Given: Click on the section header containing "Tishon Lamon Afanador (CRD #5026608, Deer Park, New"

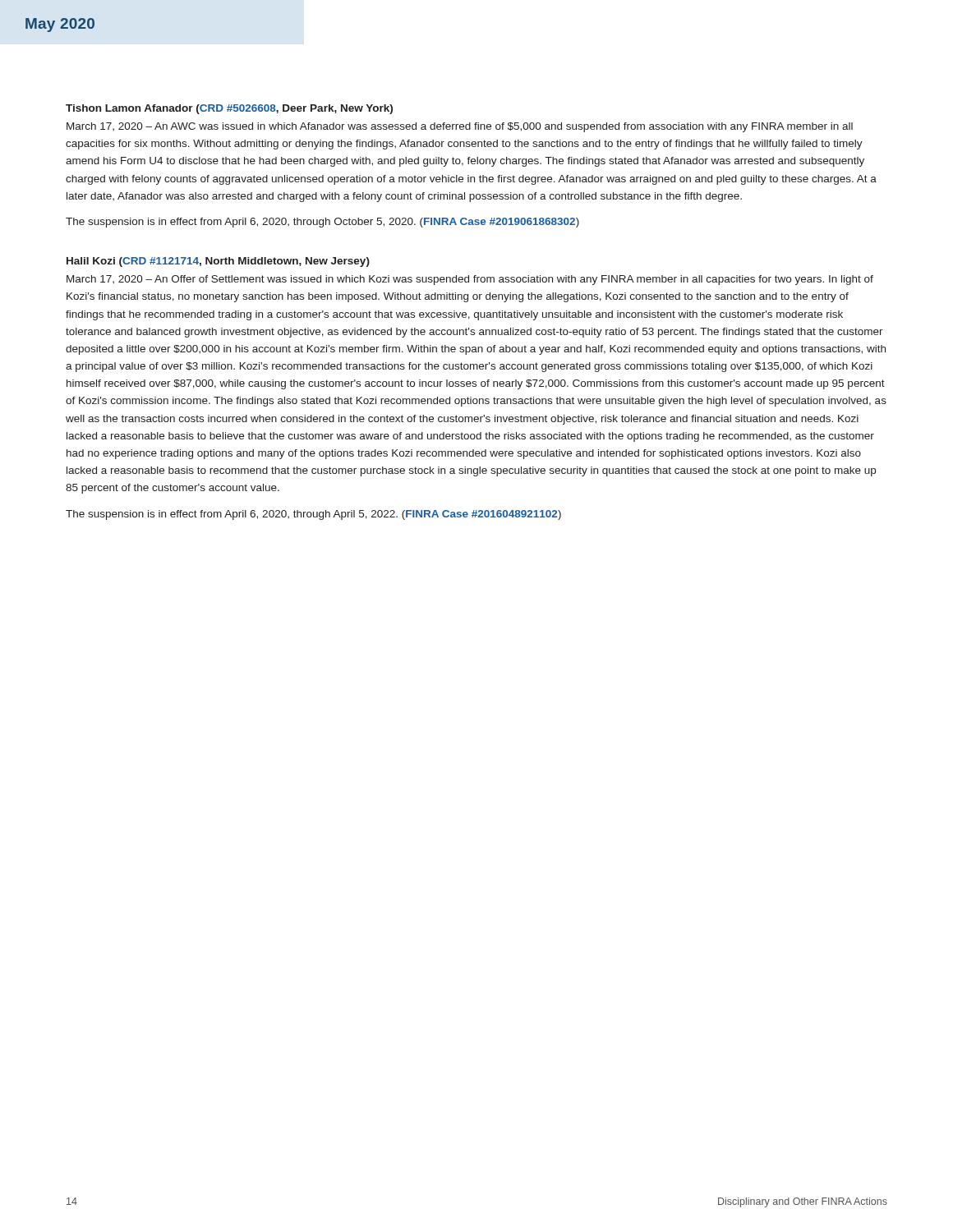Looking at the screenshot, I should click(x=229, y=108).
